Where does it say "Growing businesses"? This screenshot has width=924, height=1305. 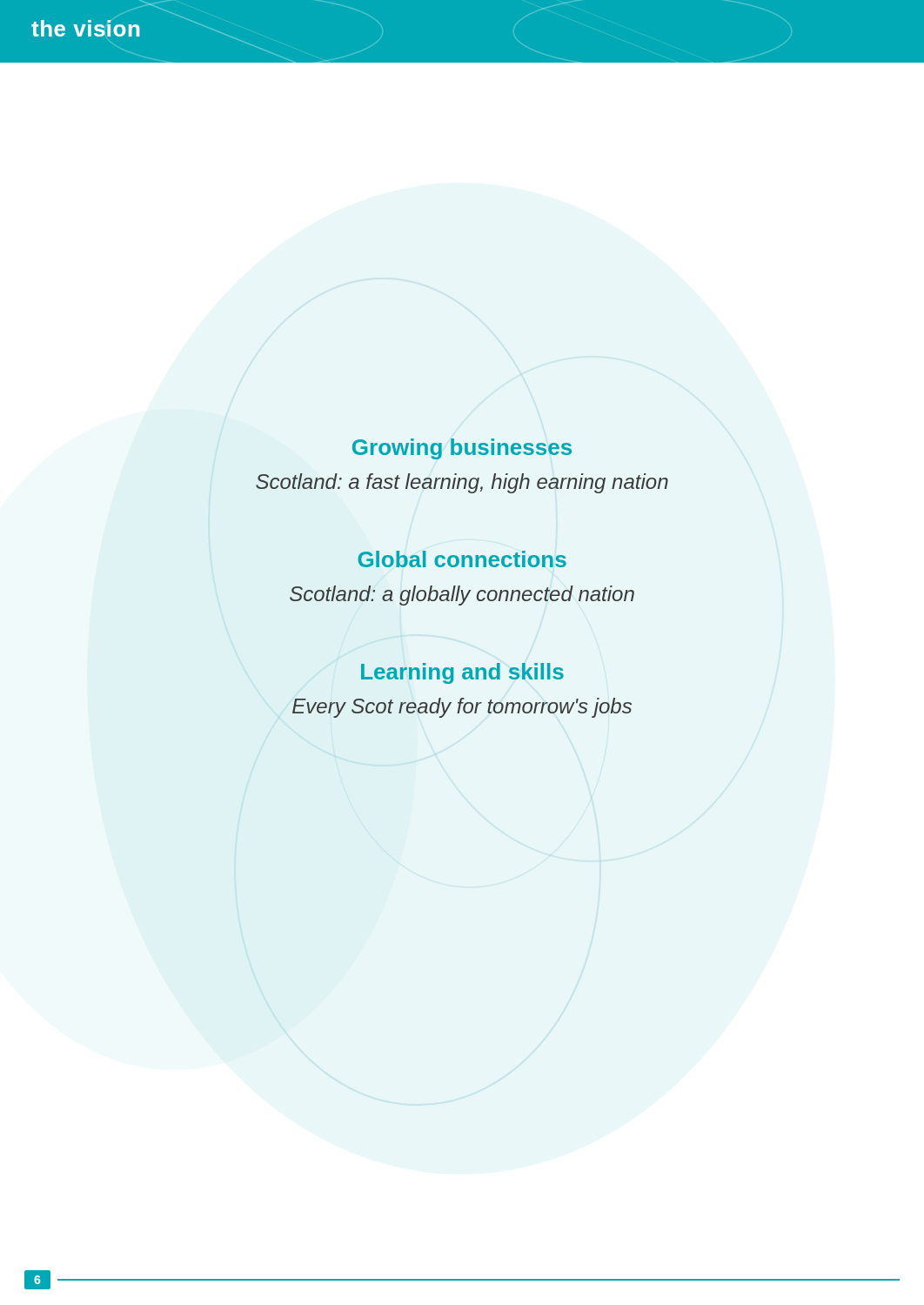462,447
